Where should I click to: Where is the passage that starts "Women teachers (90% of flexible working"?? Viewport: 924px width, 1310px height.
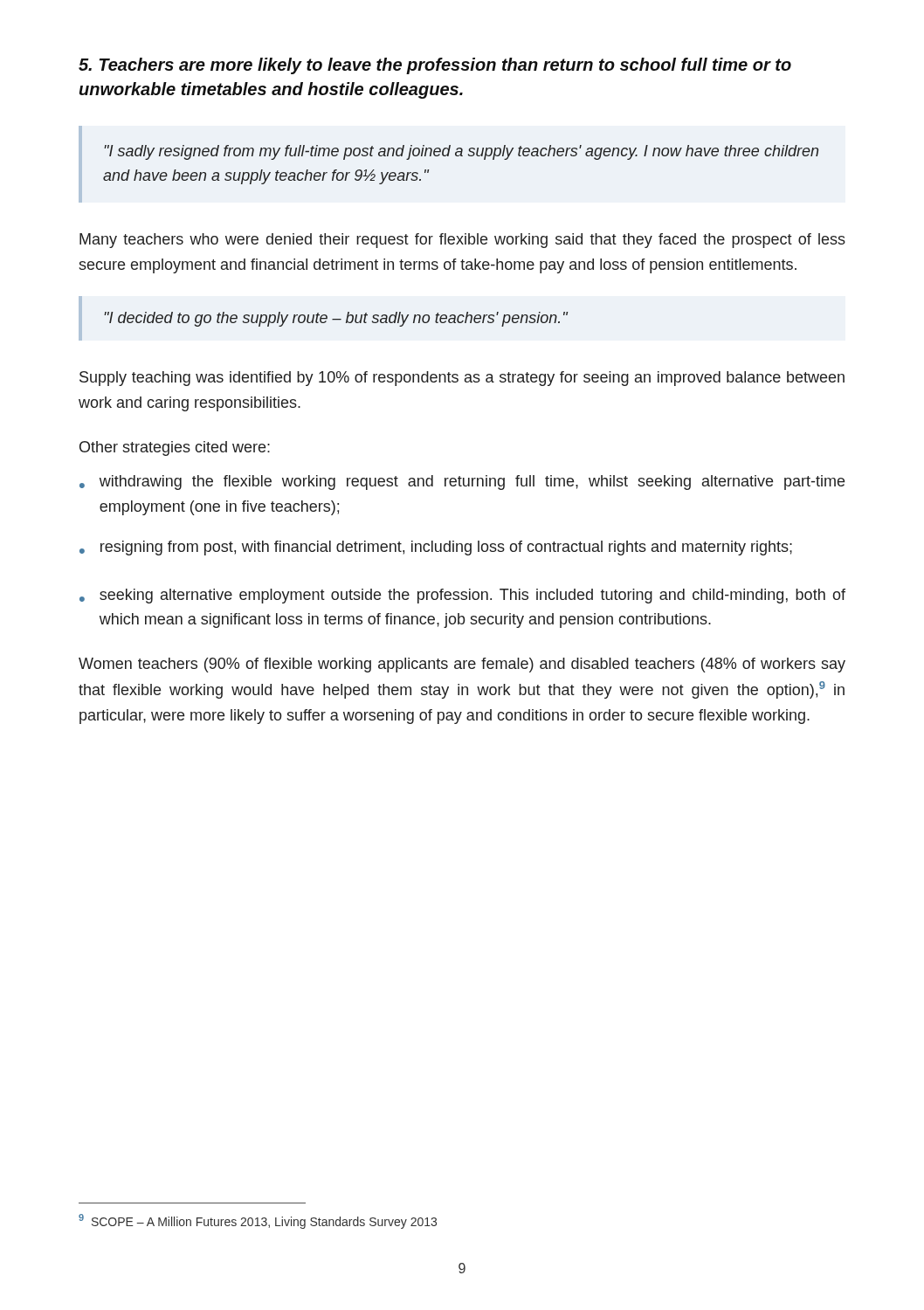coord(462,689)
